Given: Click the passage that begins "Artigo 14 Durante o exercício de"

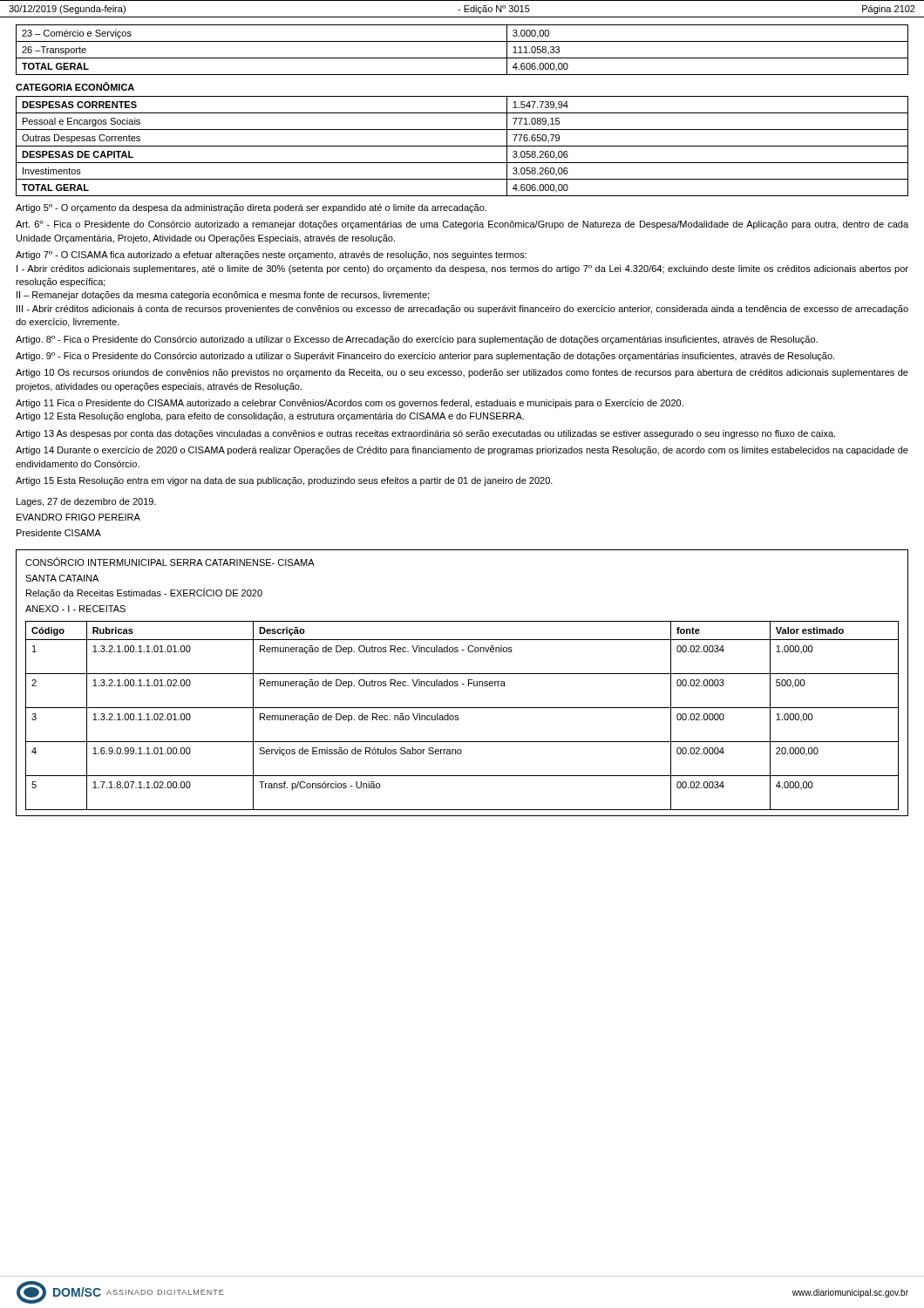Looking at the screenshot, I should click(462, 457).
